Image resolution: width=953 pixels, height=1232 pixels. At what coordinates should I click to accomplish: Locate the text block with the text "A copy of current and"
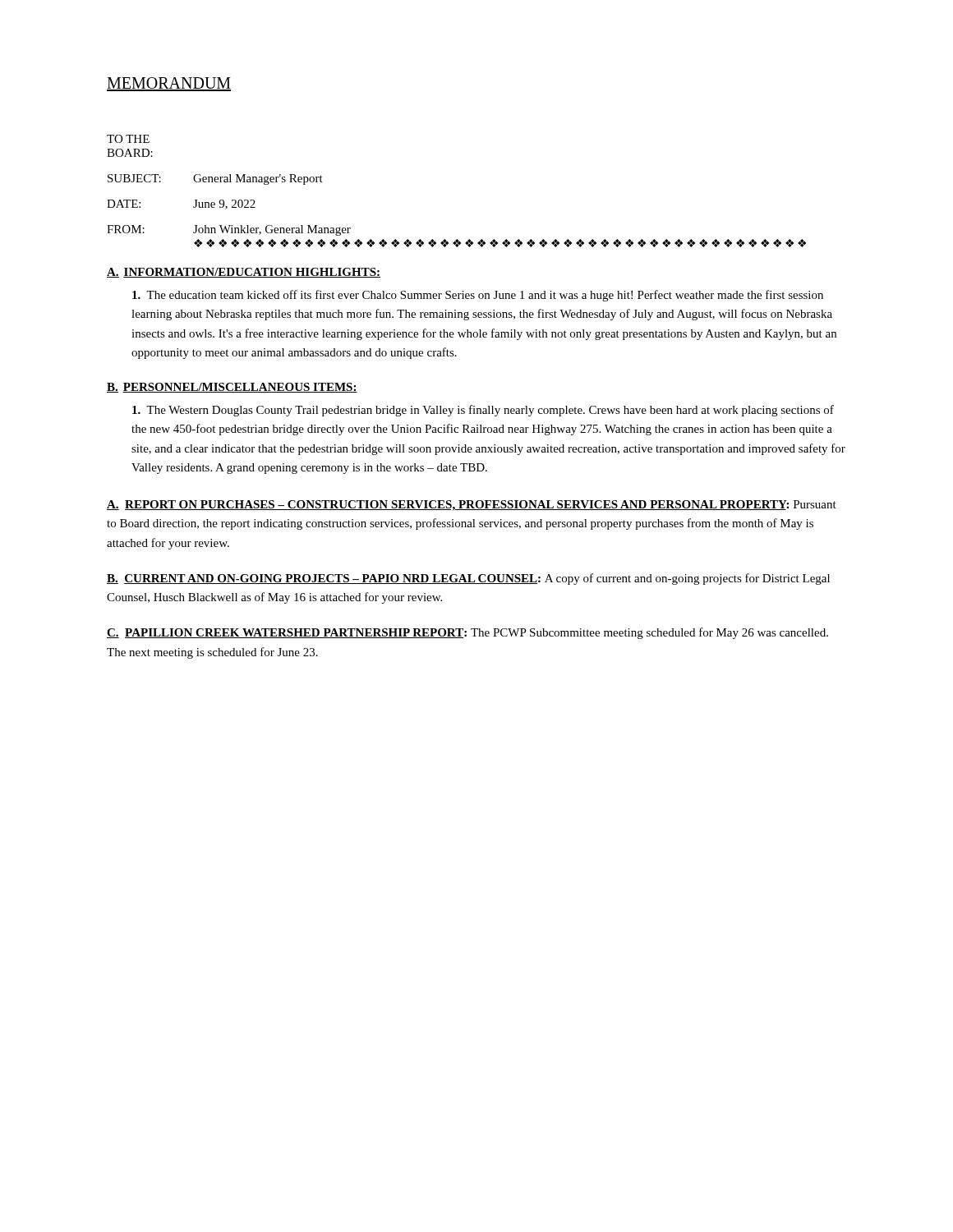tap(469, 588)
